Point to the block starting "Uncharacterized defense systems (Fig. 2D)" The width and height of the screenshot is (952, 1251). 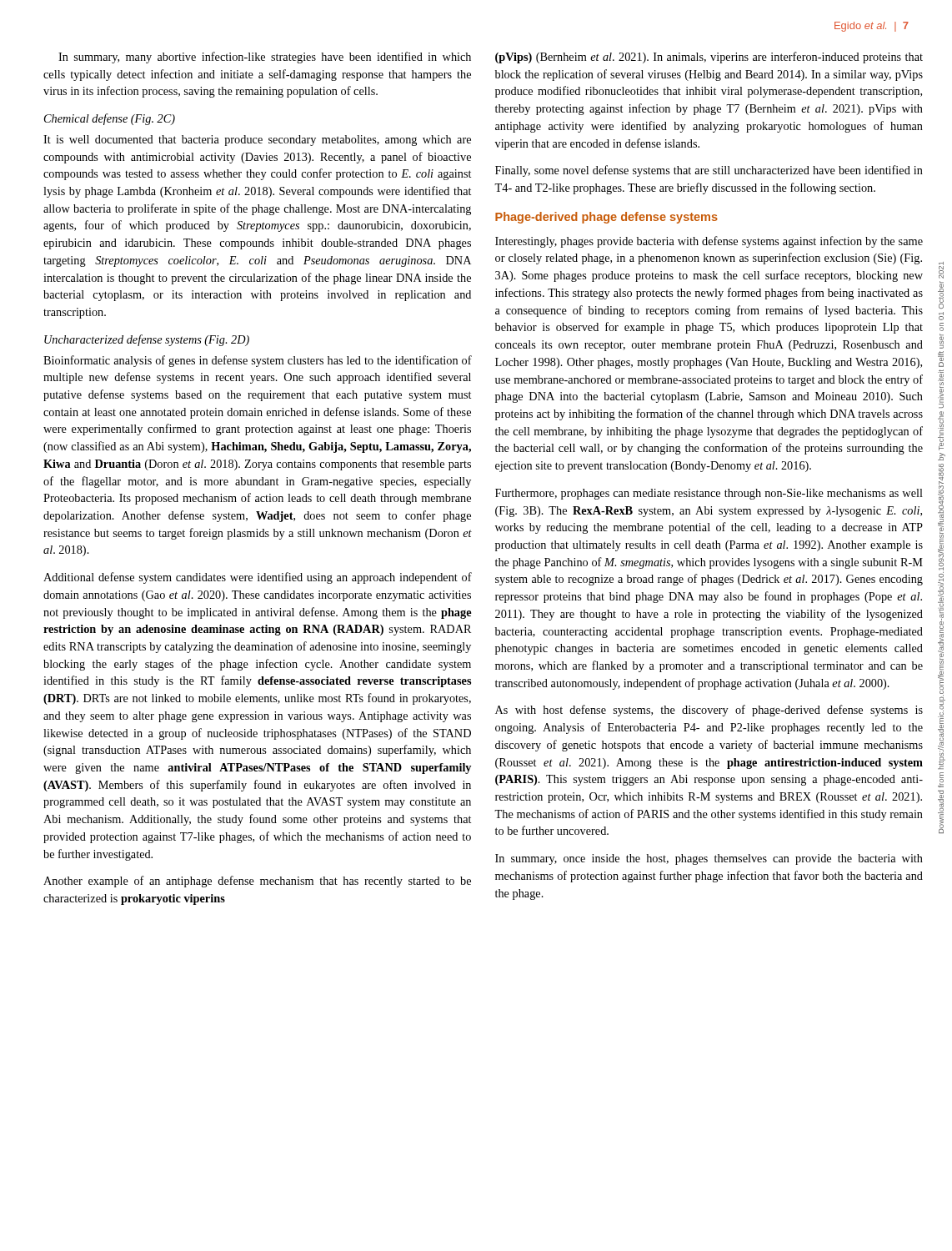[146, 339]
